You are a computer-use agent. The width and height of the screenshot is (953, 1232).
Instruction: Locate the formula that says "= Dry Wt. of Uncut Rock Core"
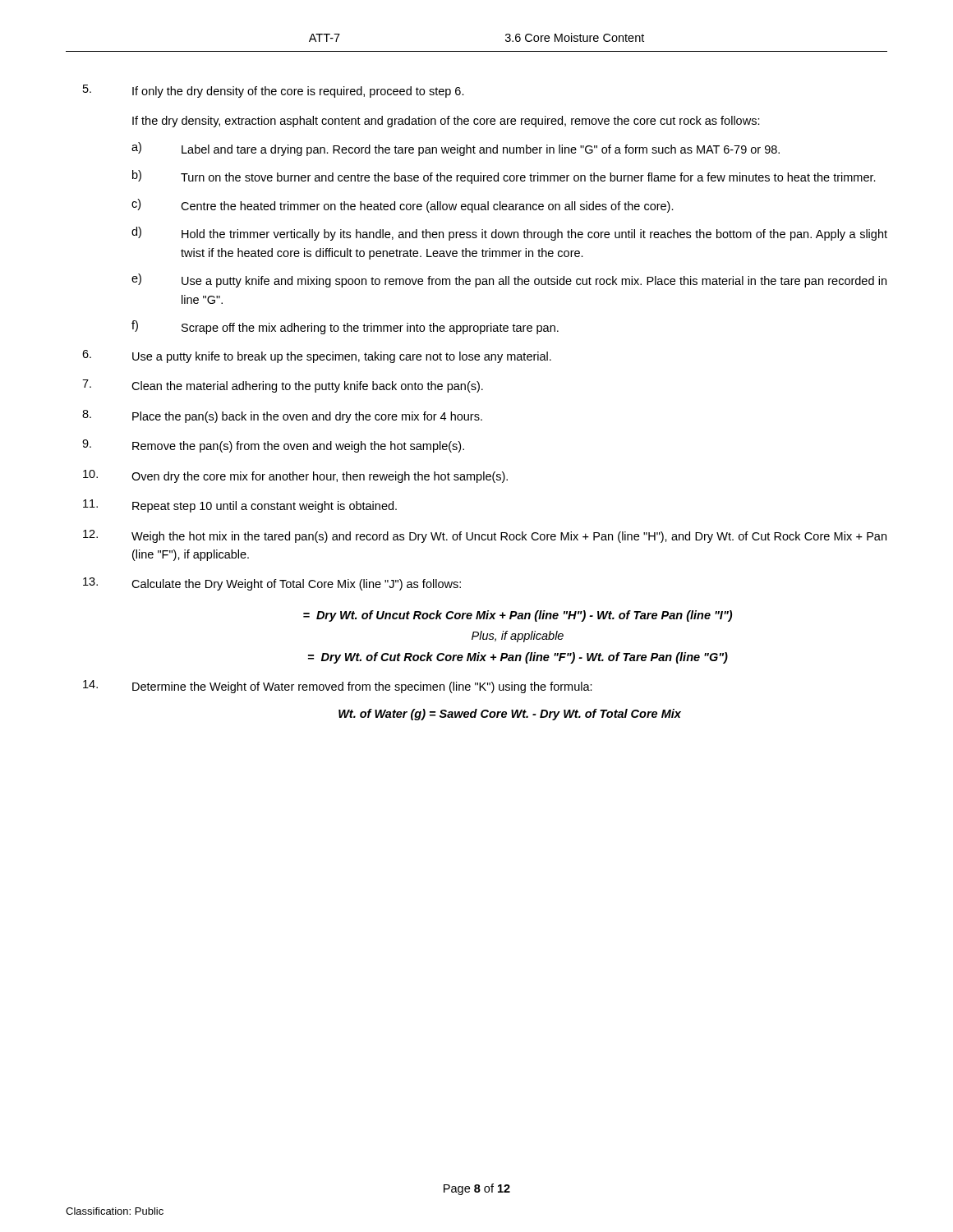[518, 636]
